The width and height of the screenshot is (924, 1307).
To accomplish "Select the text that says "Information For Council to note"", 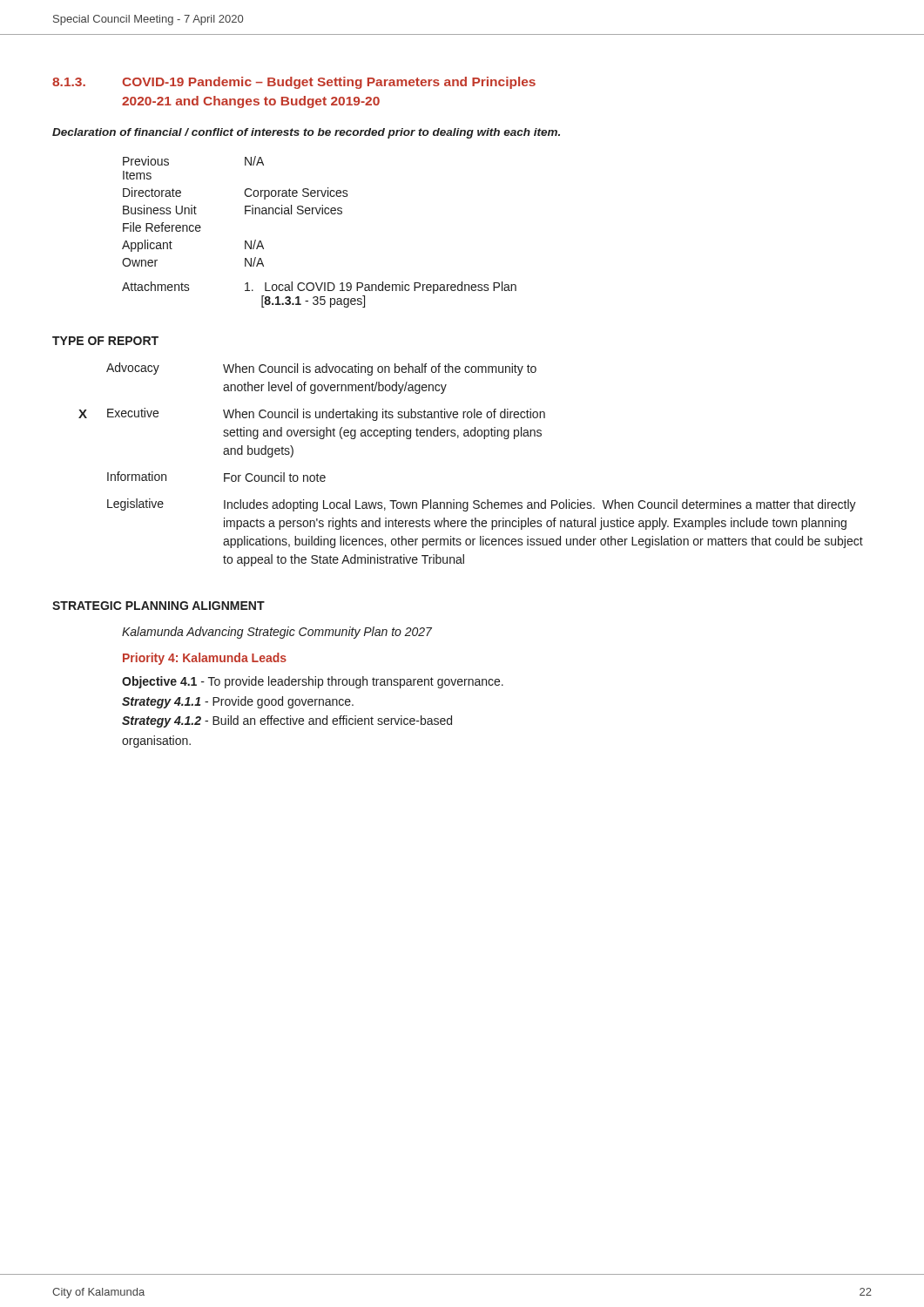I will coord(135,476).
